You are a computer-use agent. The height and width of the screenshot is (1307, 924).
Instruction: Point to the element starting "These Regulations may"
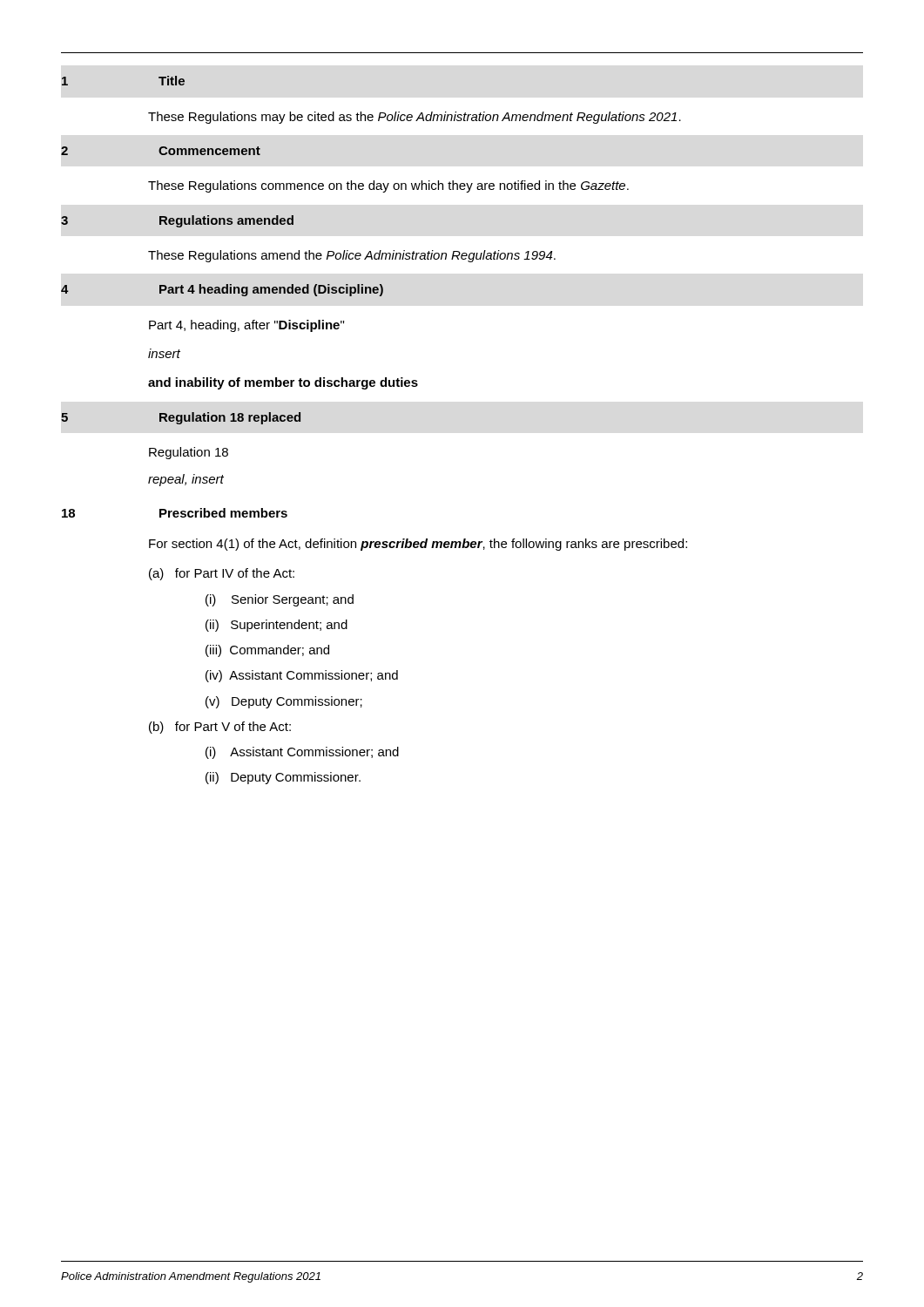[415, 116]
